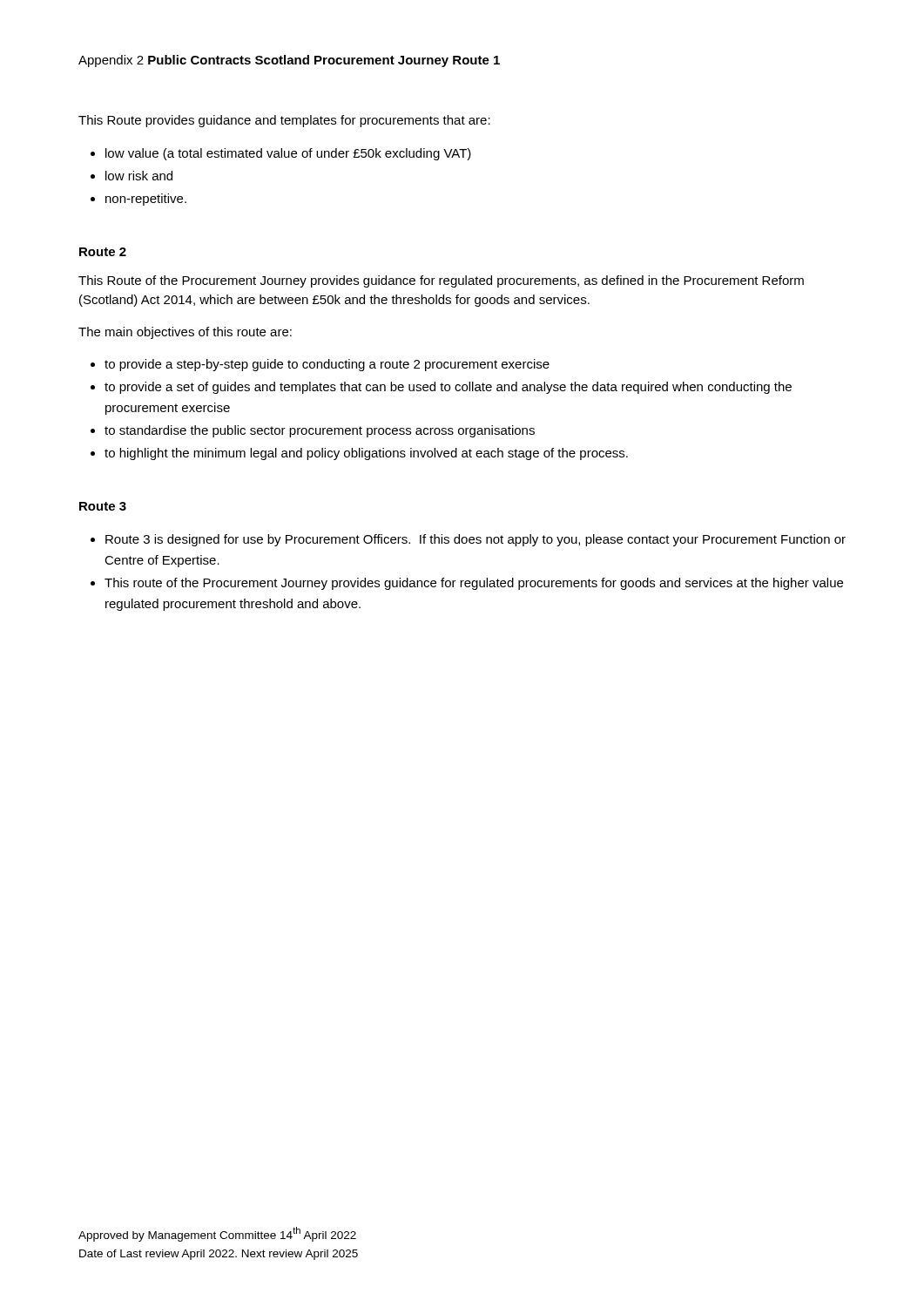
Task: Locate the block of text that opens with "to provide a set of guides"
Action: coord(448,397)
